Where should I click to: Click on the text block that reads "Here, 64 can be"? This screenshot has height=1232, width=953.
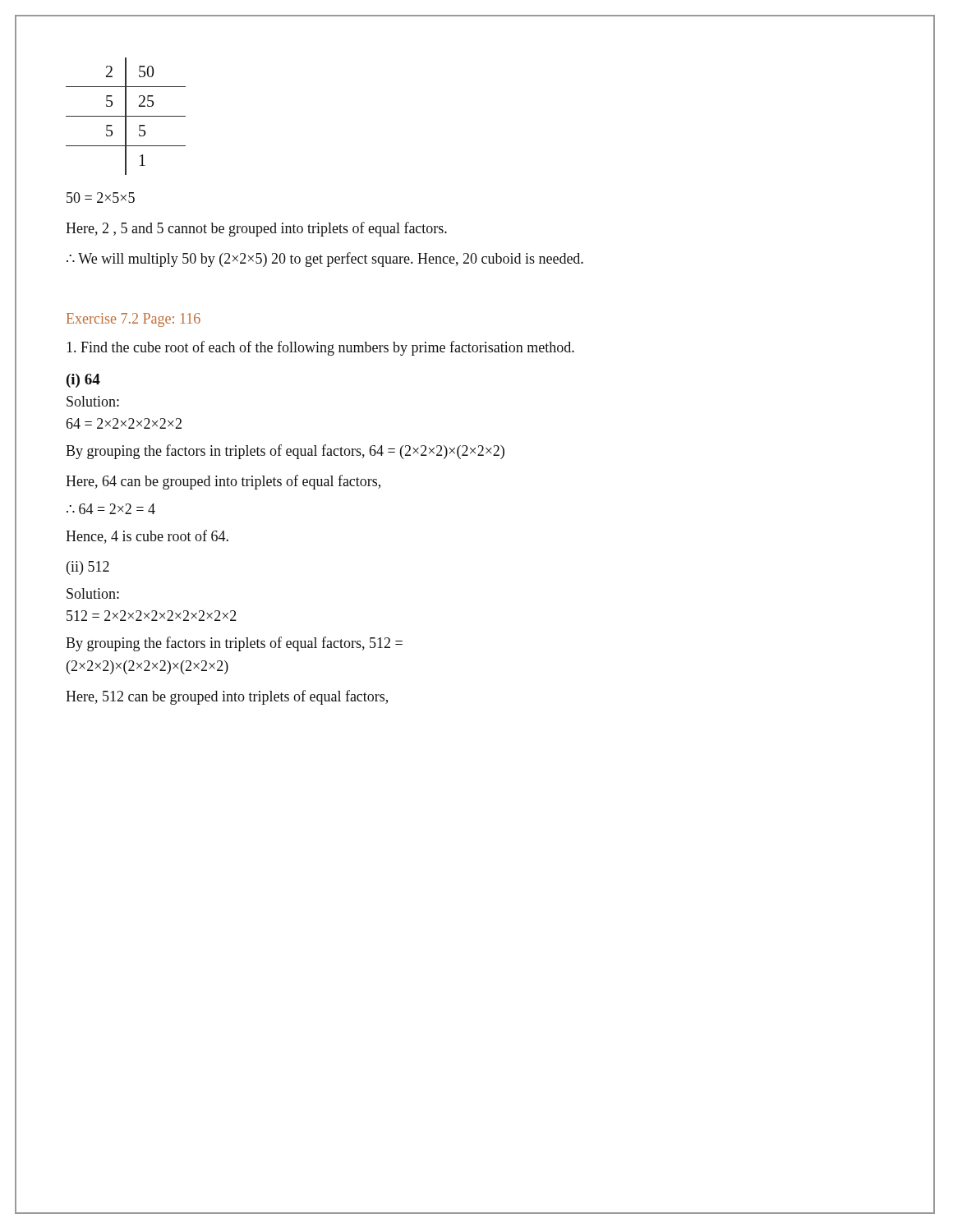(x=224, y=481)
